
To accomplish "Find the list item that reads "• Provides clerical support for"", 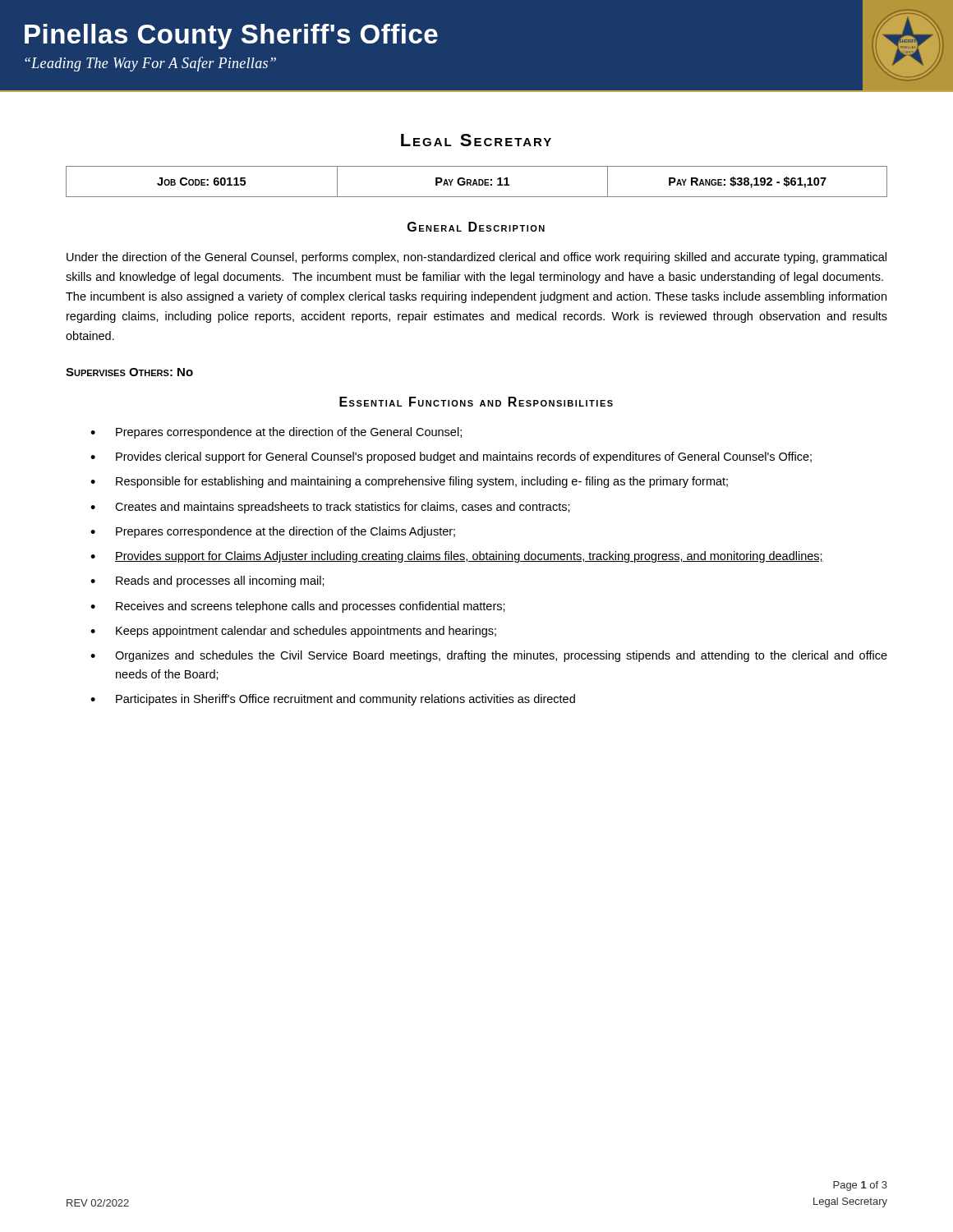I will click(x=489, y=458).
